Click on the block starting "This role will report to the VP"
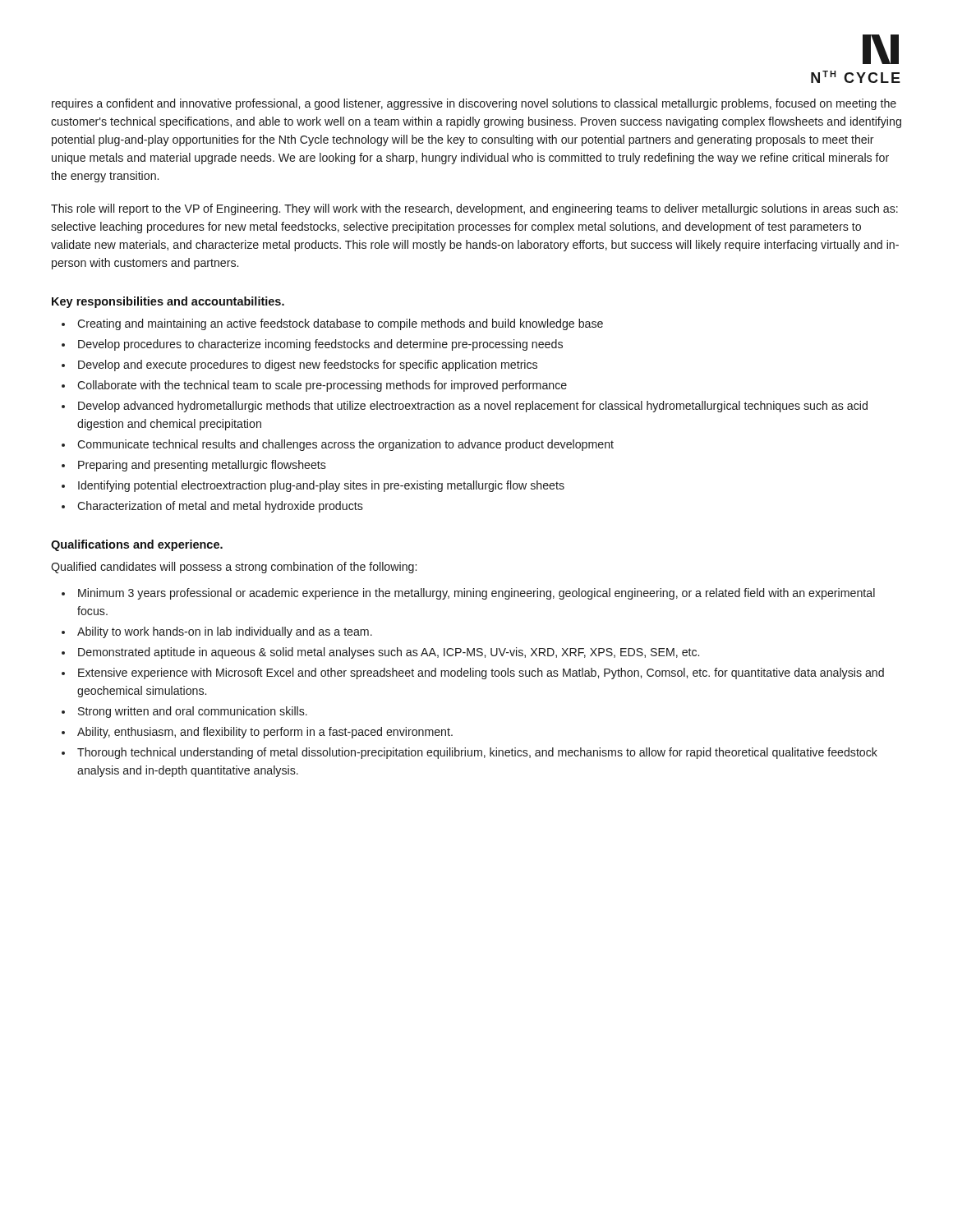 [475, 236]
